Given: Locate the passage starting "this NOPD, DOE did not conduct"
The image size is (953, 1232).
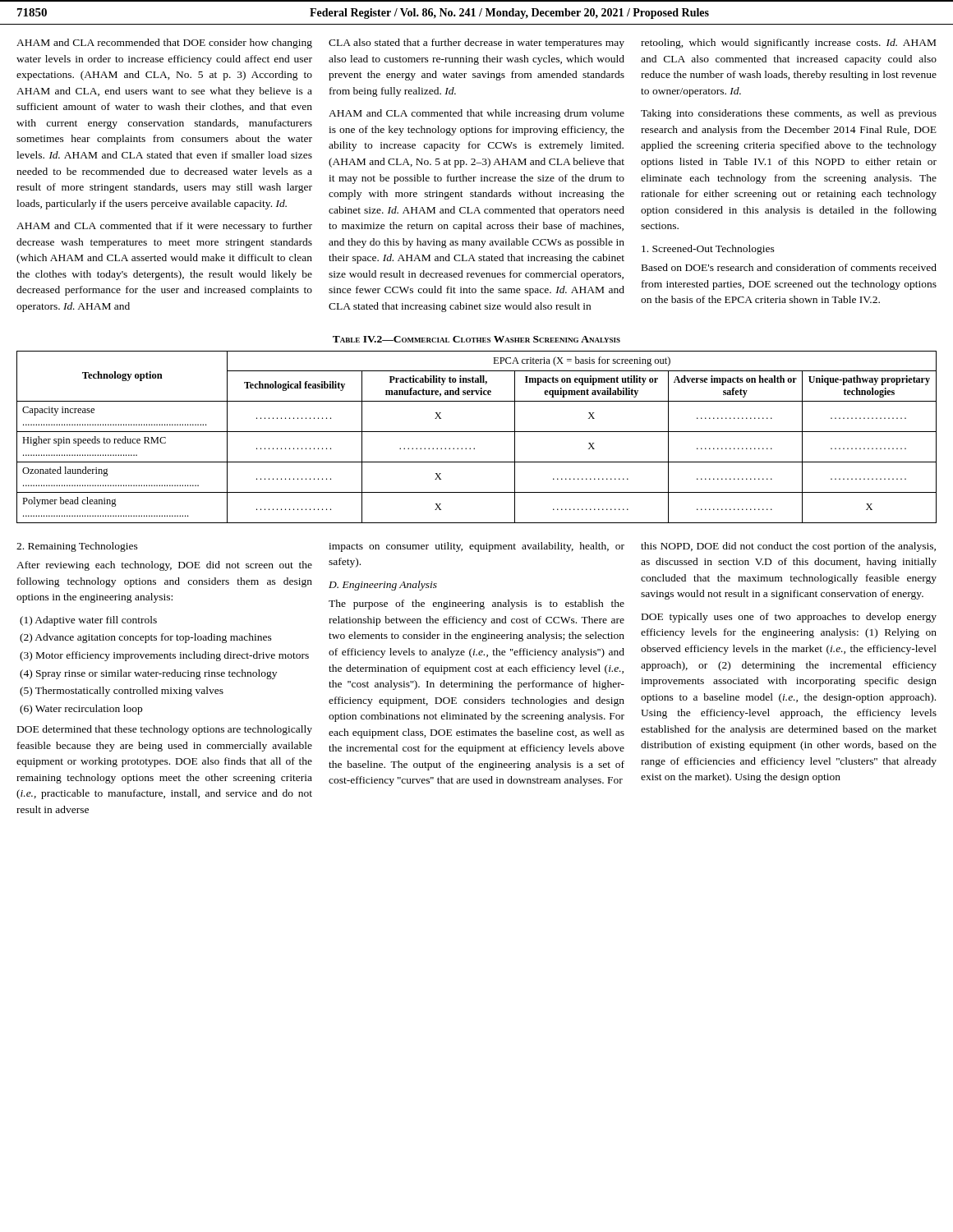Looking at the screenshot, I should [789, 661].
